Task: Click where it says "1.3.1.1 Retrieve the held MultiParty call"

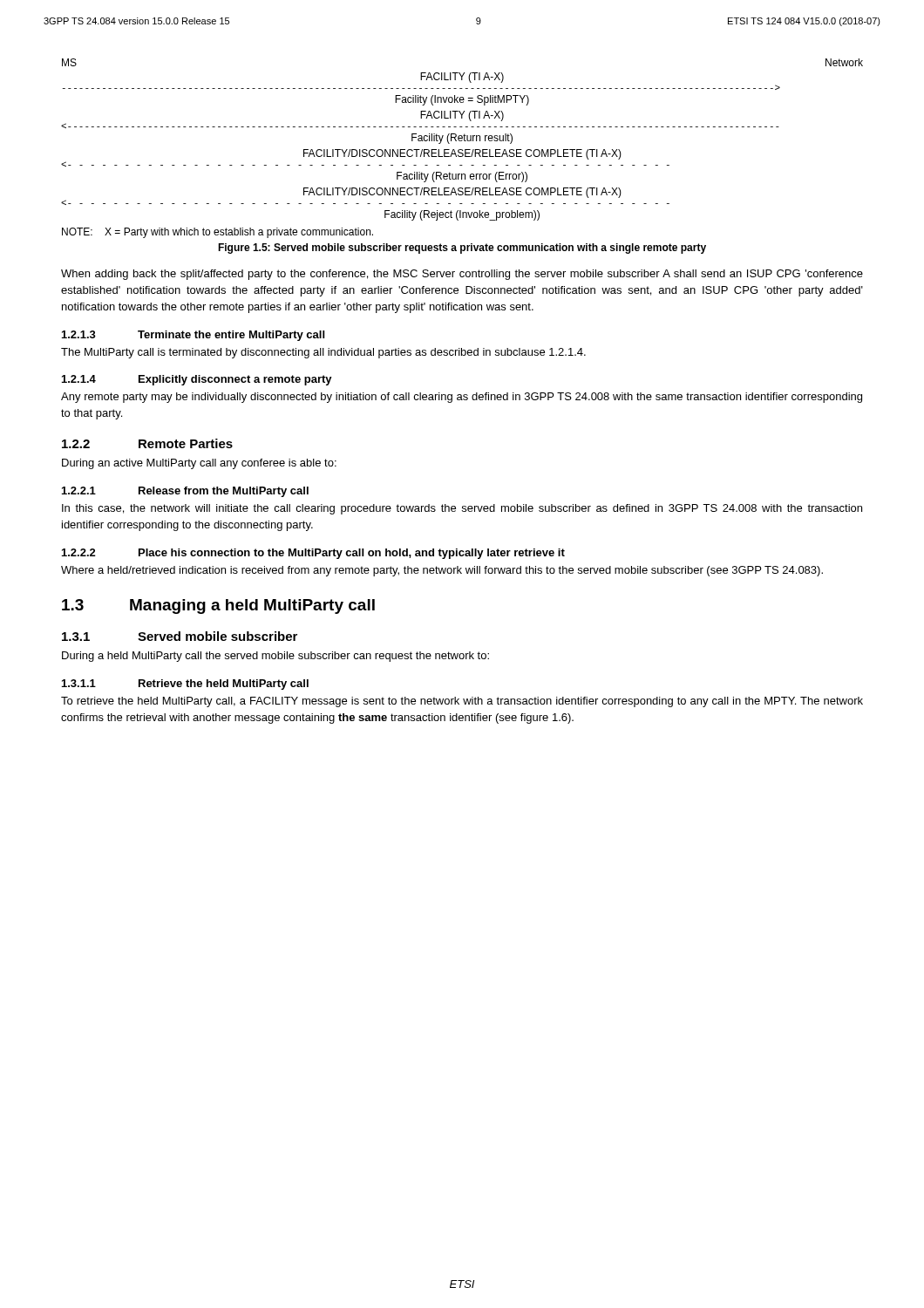Action: pos(185,683)
